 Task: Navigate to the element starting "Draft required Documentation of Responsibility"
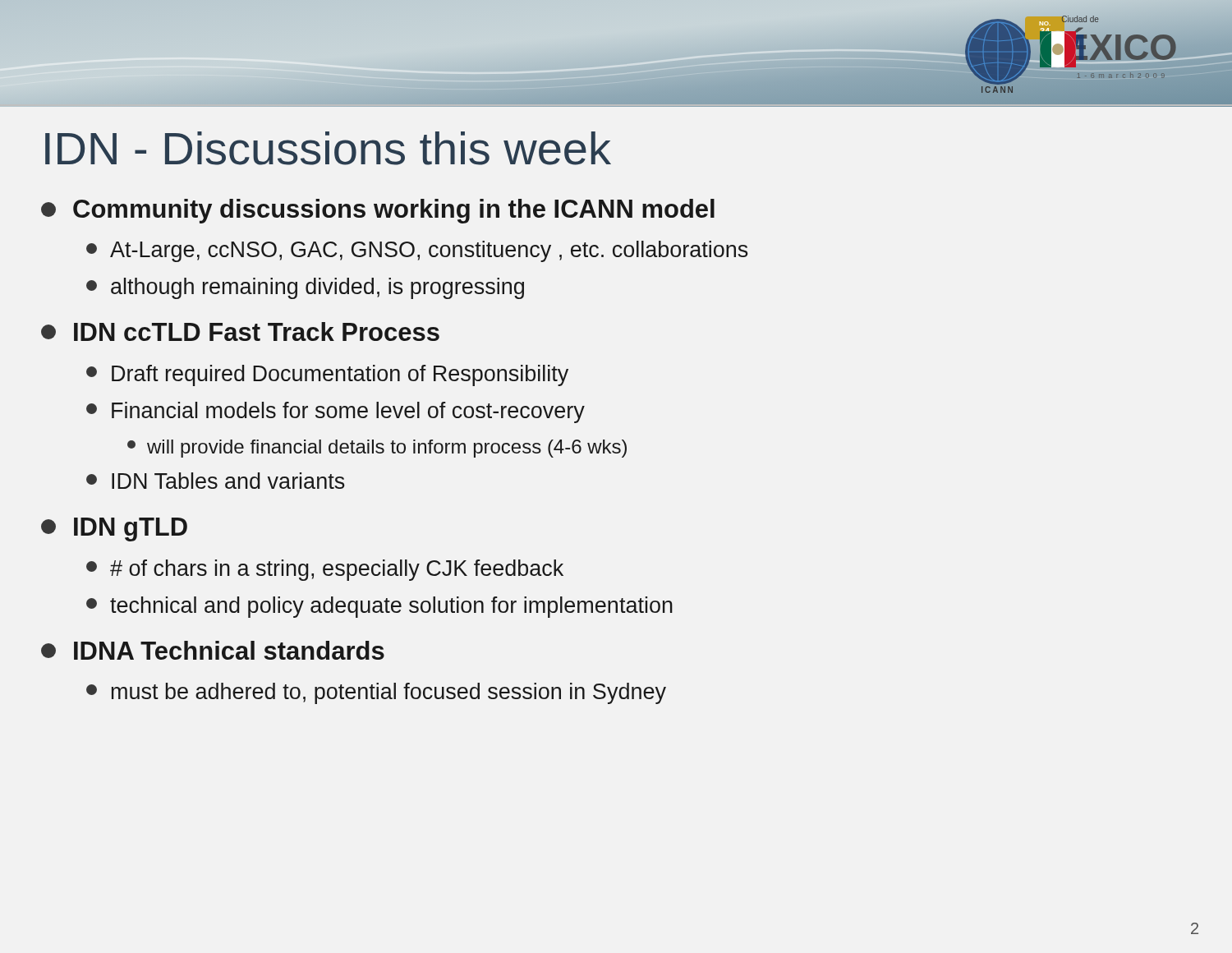(327, 374)
